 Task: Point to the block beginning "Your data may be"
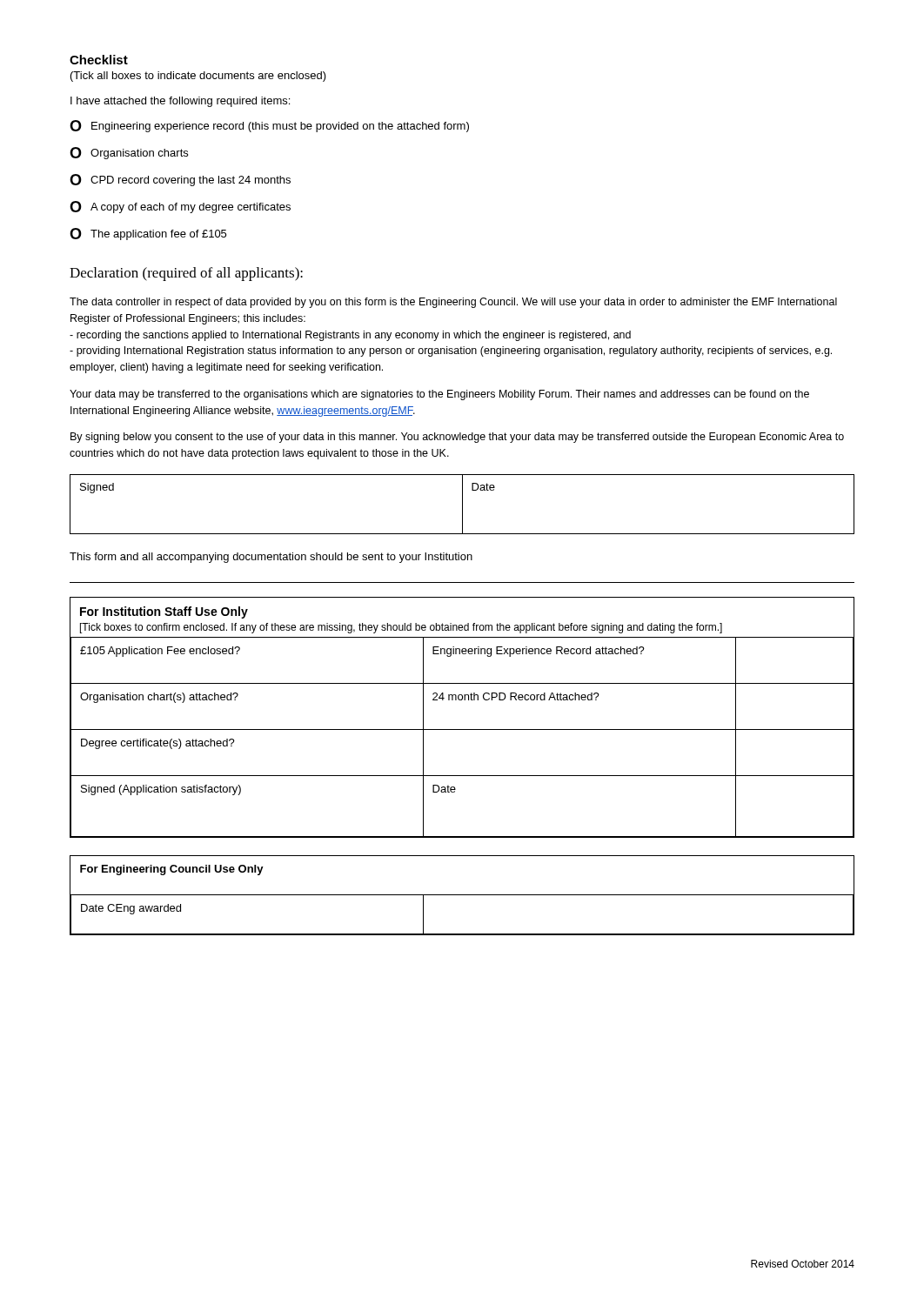pyautogui.click(x=440, y=402)
